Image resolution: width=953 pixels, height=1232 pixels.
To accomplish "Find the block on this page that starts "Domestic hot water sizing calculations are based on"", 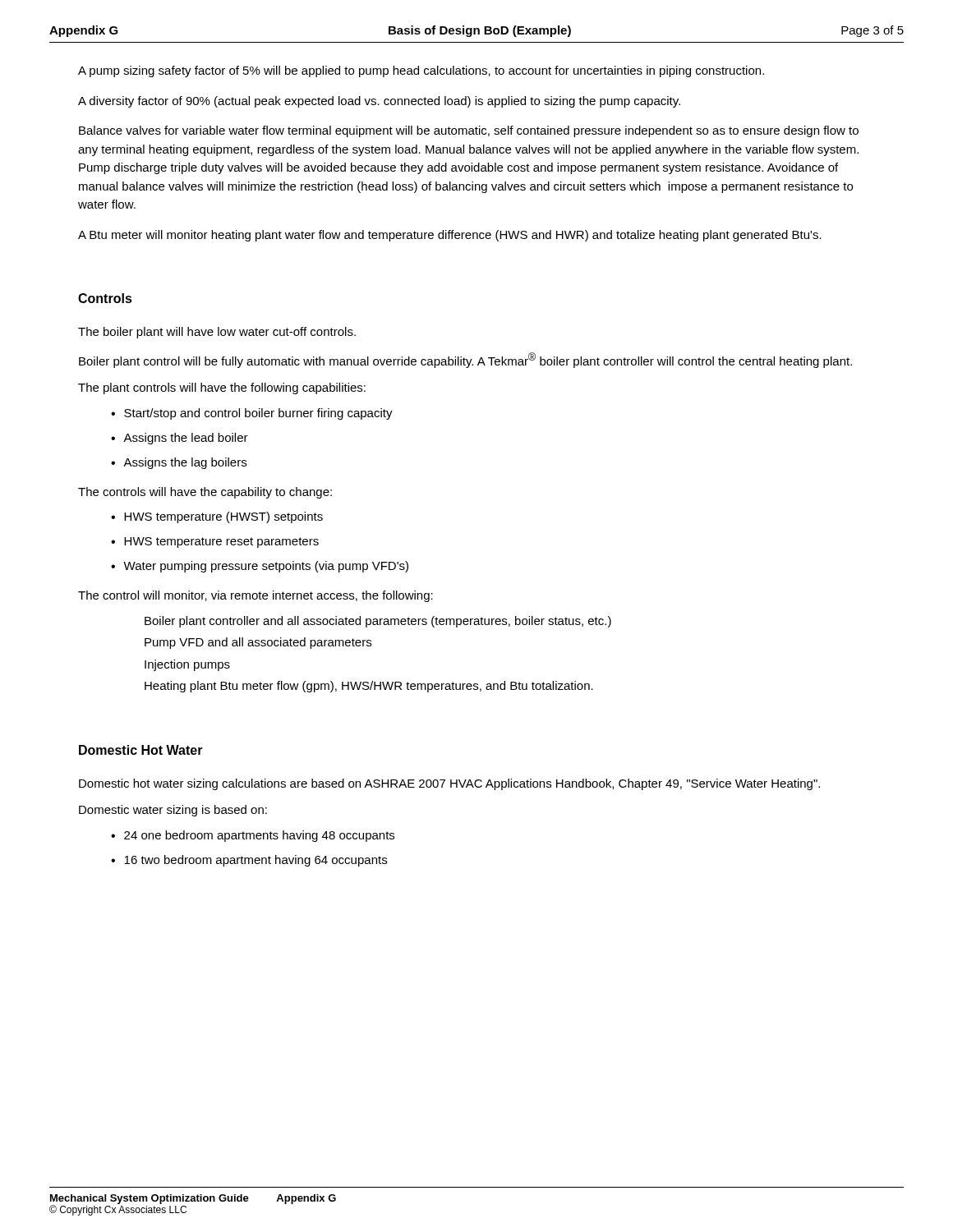I will [450, 783].
